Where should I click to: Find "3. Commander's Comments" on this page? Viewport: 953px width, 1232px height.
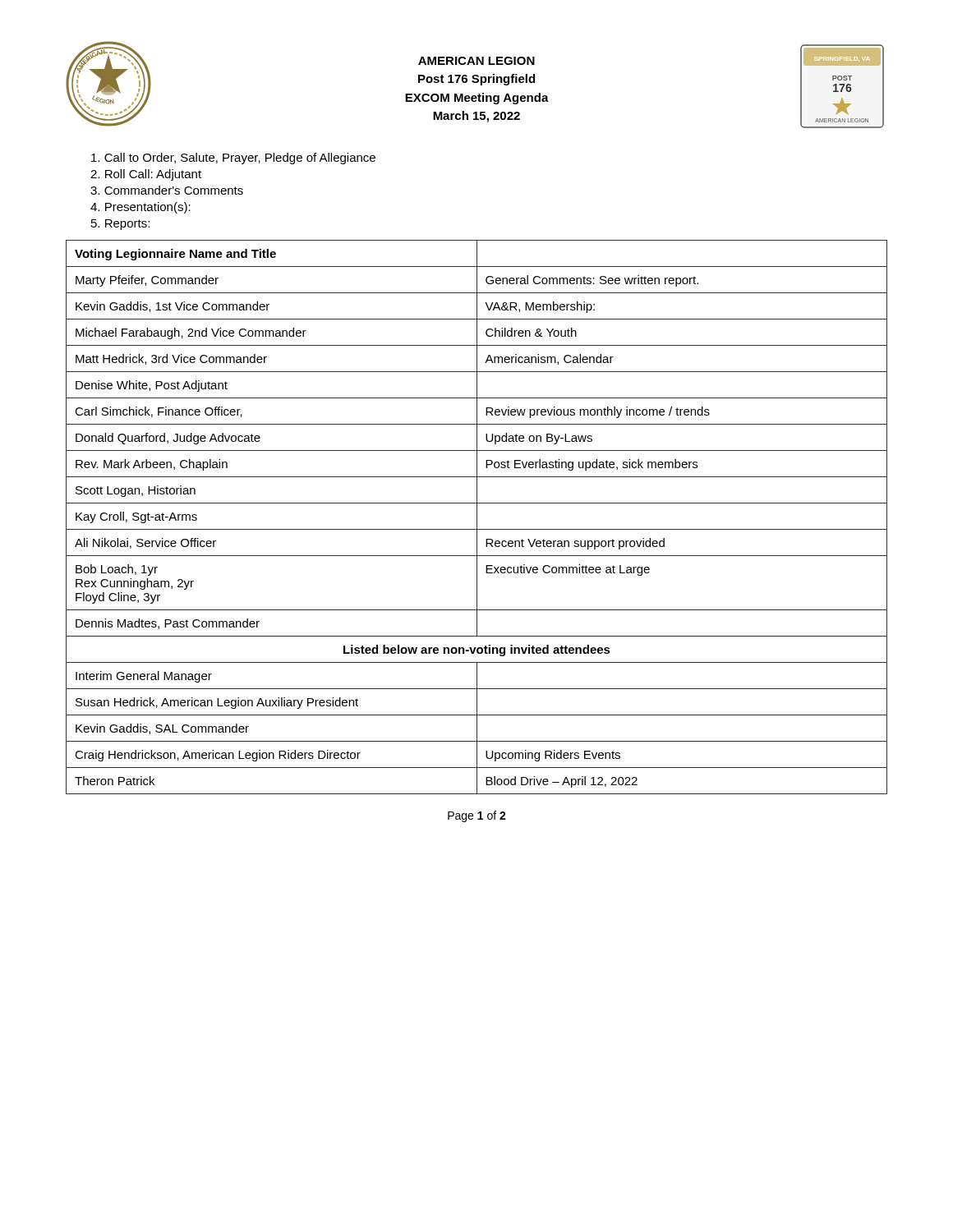[x=167, y=190]
